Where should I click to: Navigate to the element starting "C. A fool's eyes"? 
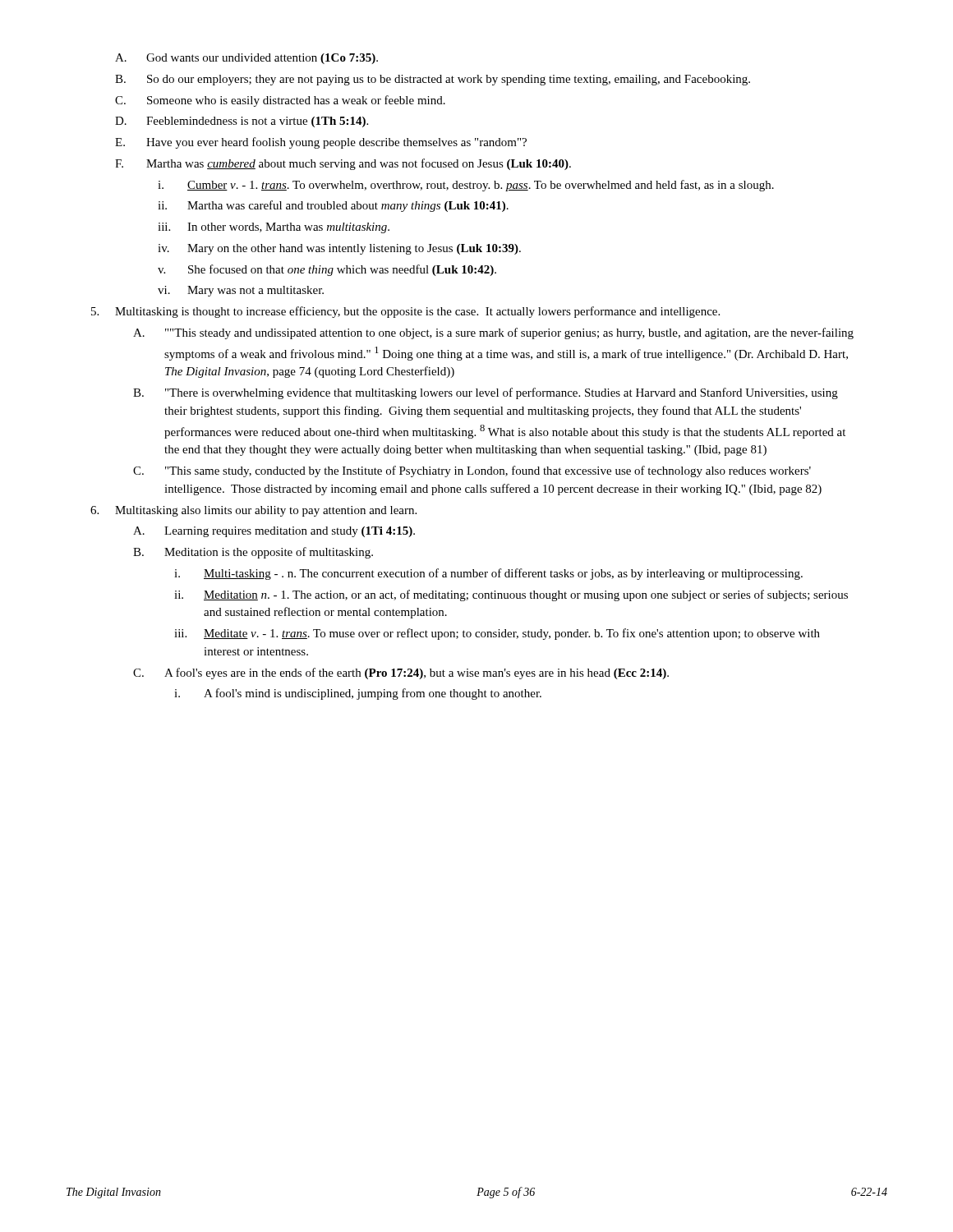pyautogui.click(x=401, y=673)
